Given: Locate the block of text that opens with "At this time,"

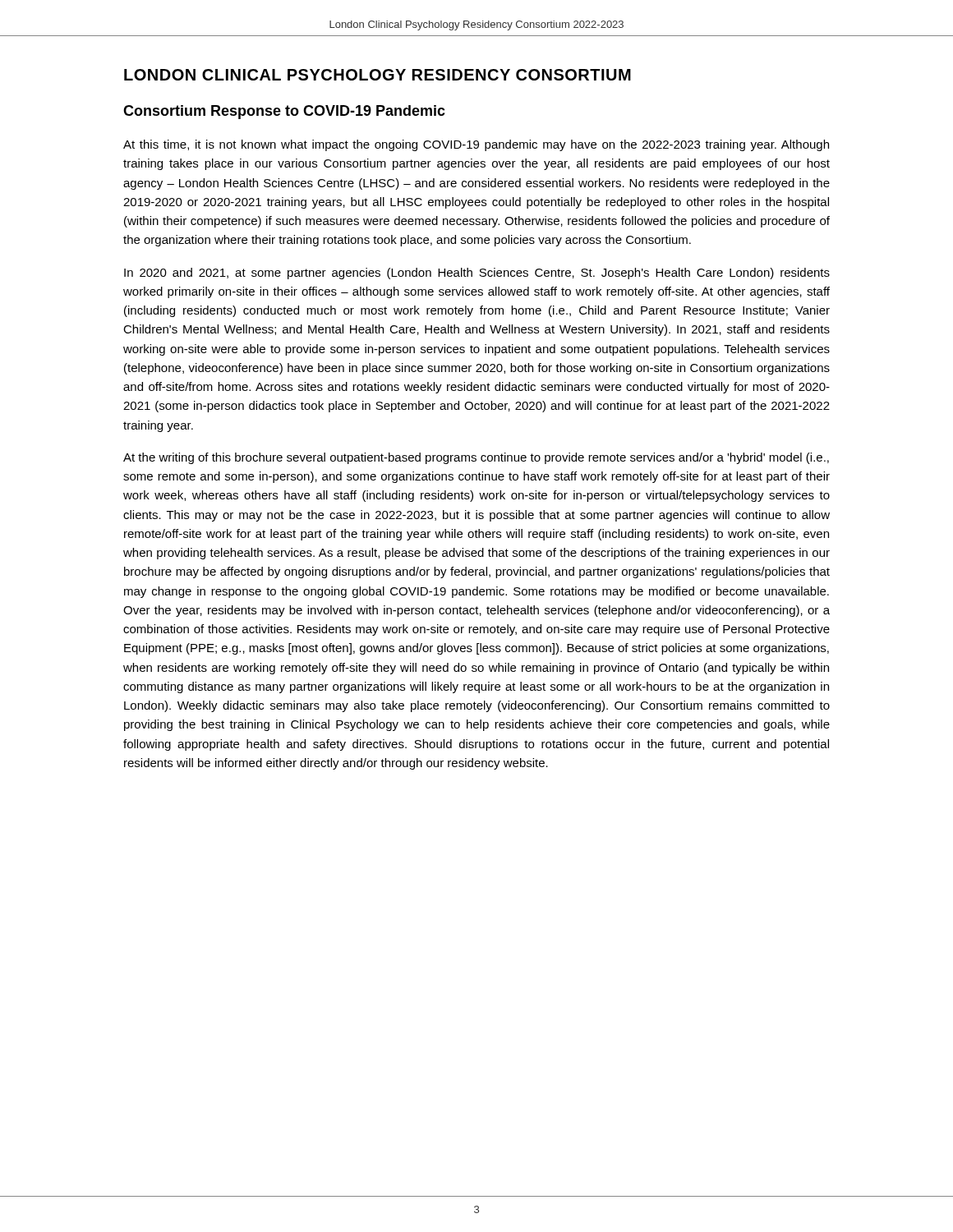Looking at the screenshot, I should tap(476, 192).
